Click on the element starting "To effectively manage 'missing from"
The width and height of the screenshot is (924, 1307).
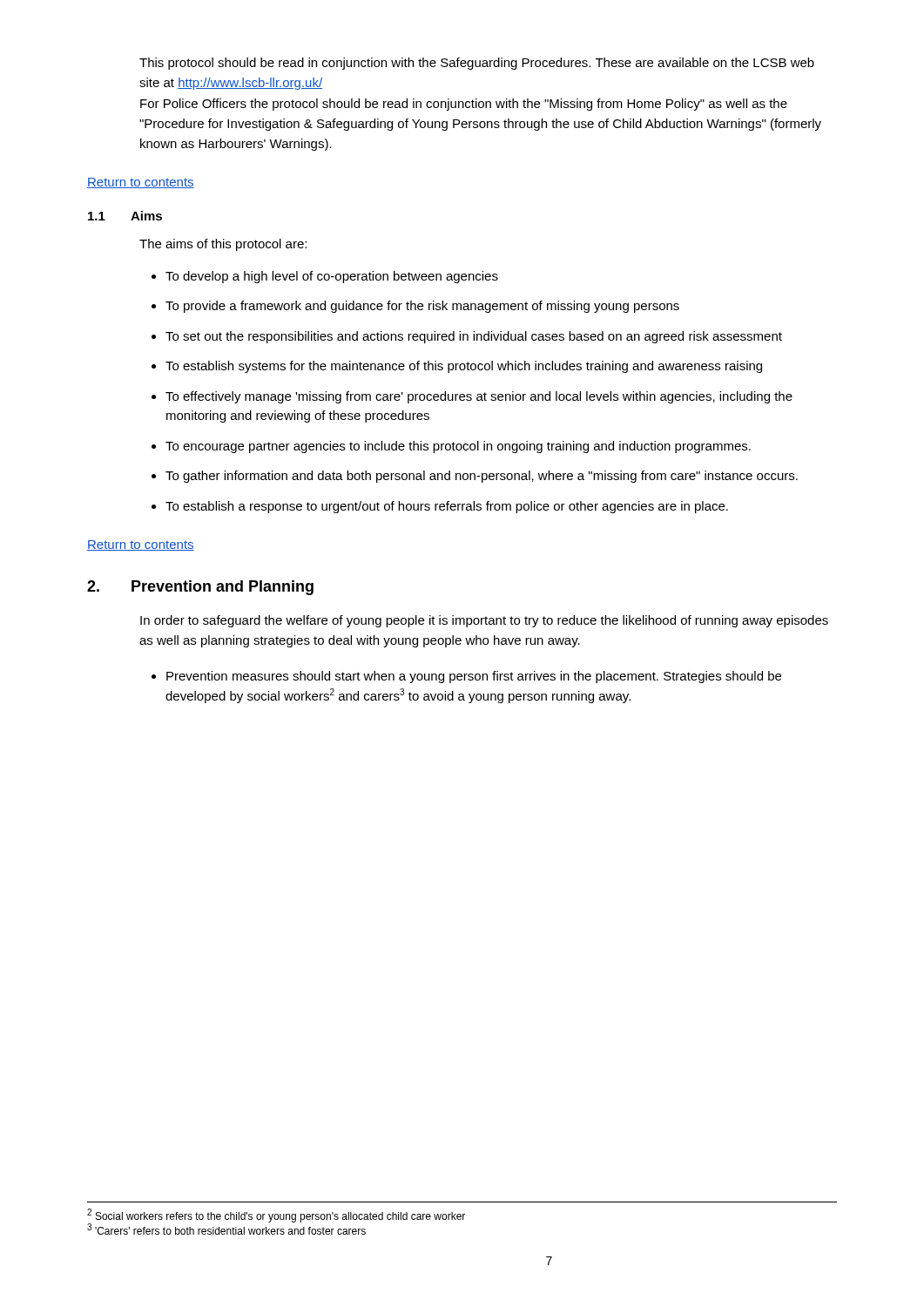pos(479,405)
